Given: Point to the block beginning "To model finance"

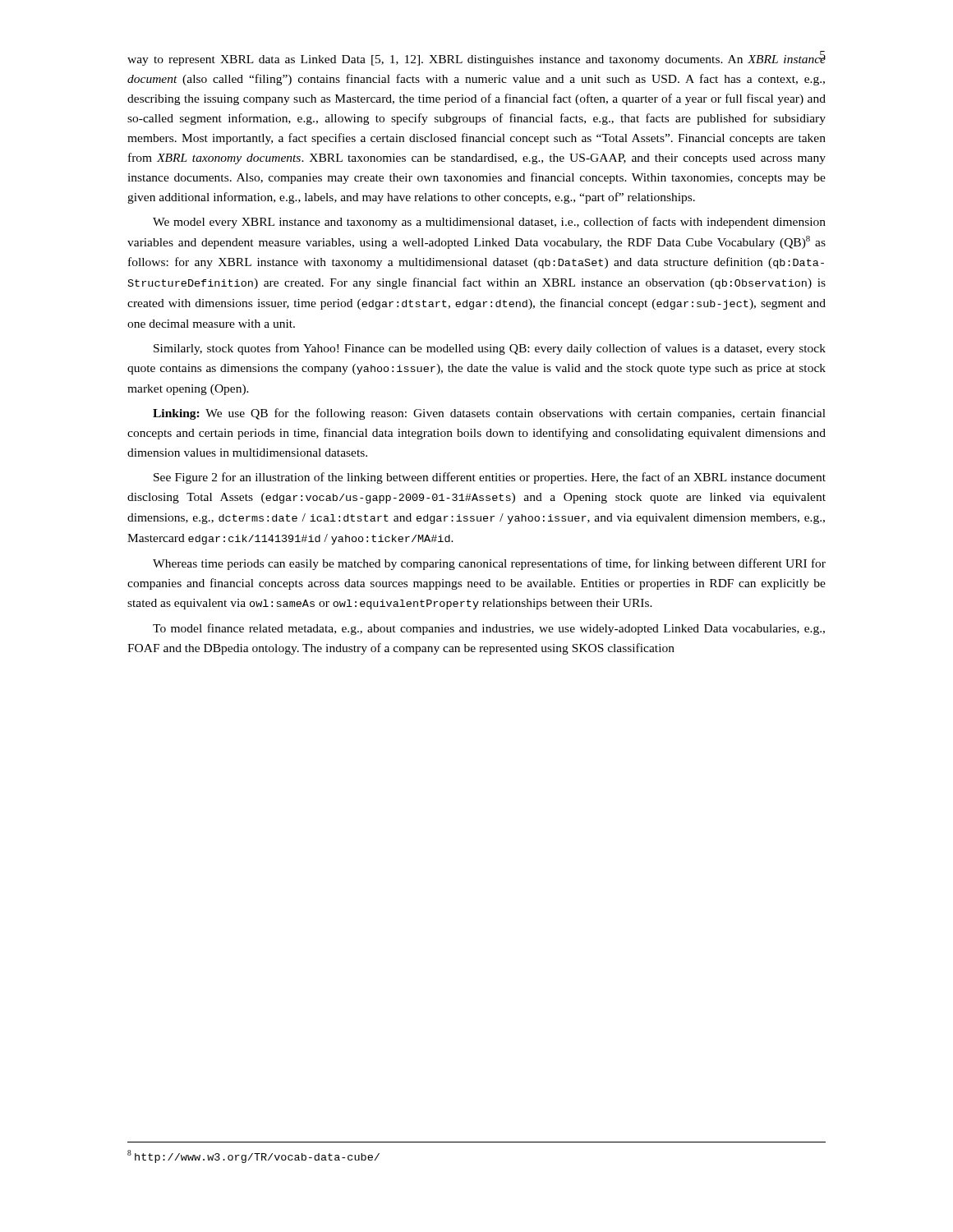Looking at the screenshot, I should click(x=476, y=638).
